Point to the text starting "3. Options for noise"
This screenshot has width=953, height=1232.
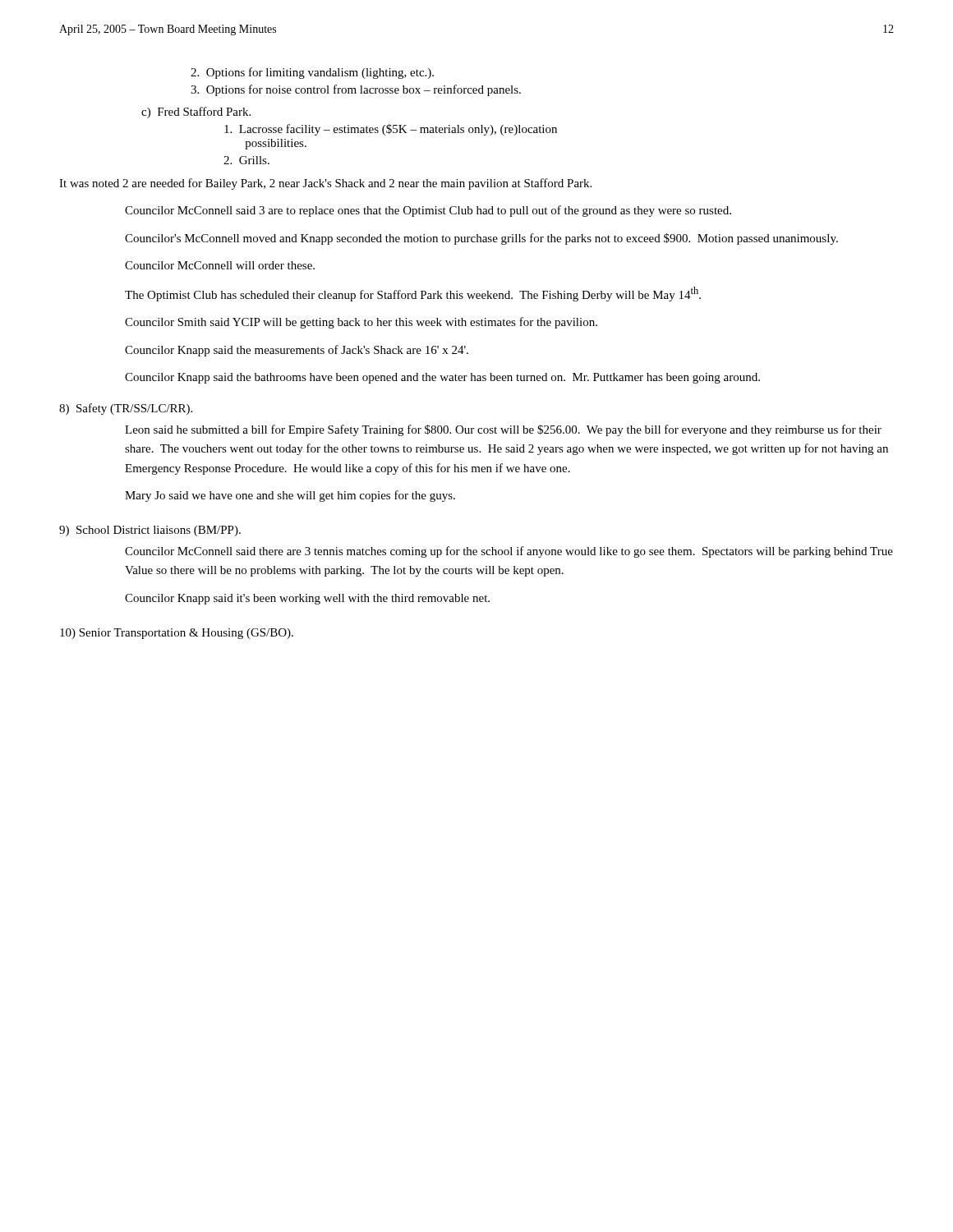click(356, 90)
